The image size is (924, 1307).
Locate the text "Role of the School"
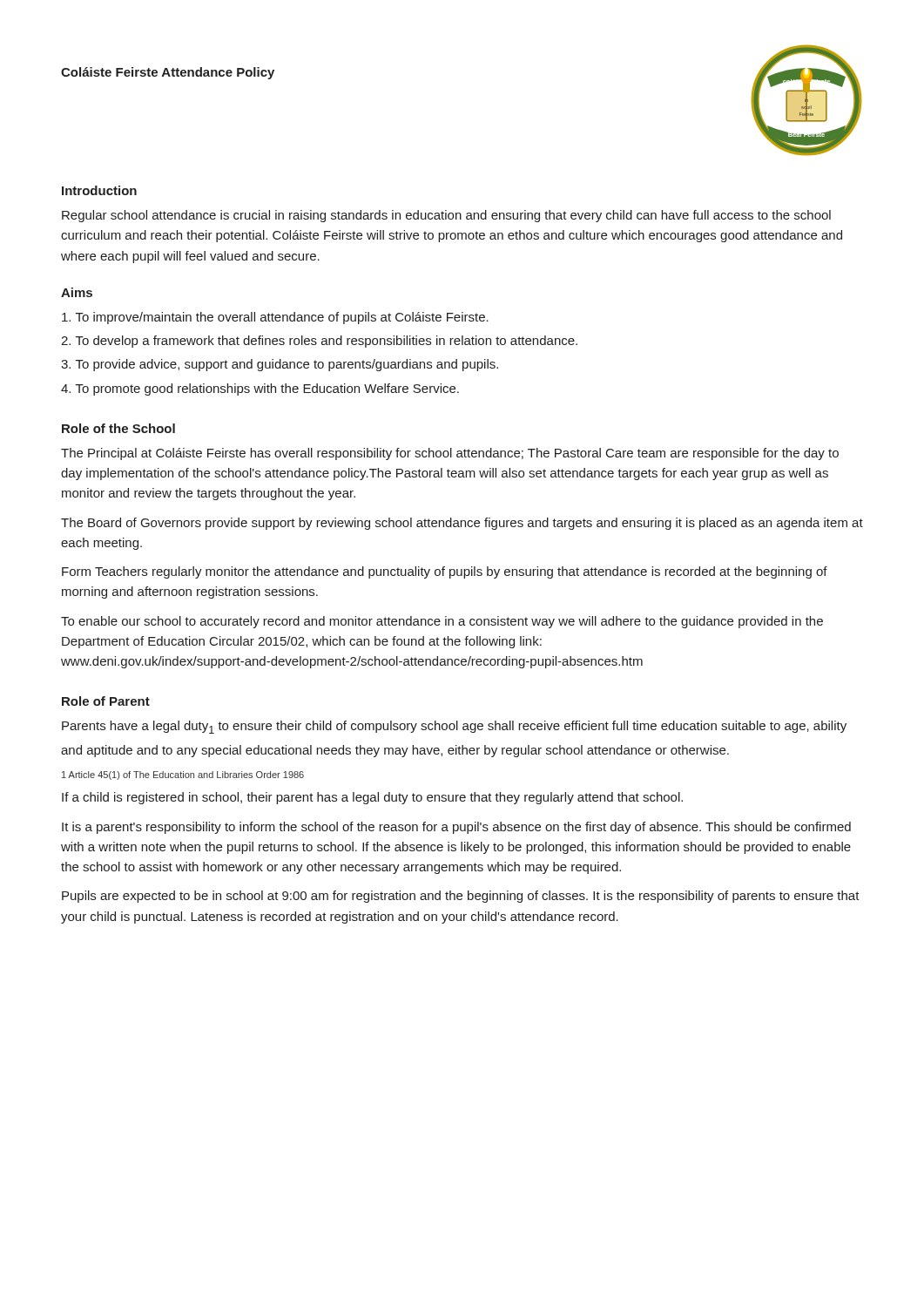(x=118, y=428)
